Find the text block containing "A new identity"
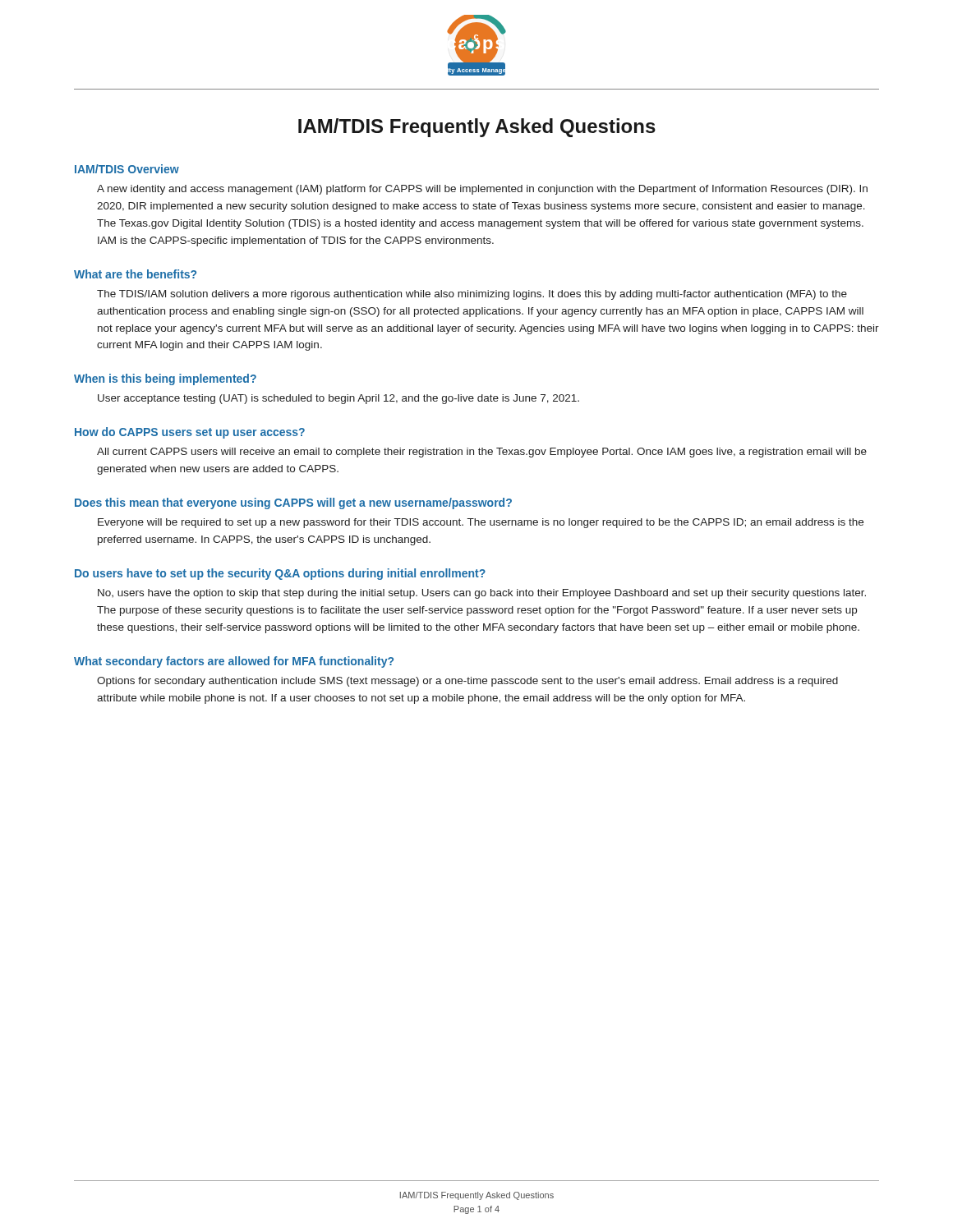Screen dimensions: 1232x953 483,214
